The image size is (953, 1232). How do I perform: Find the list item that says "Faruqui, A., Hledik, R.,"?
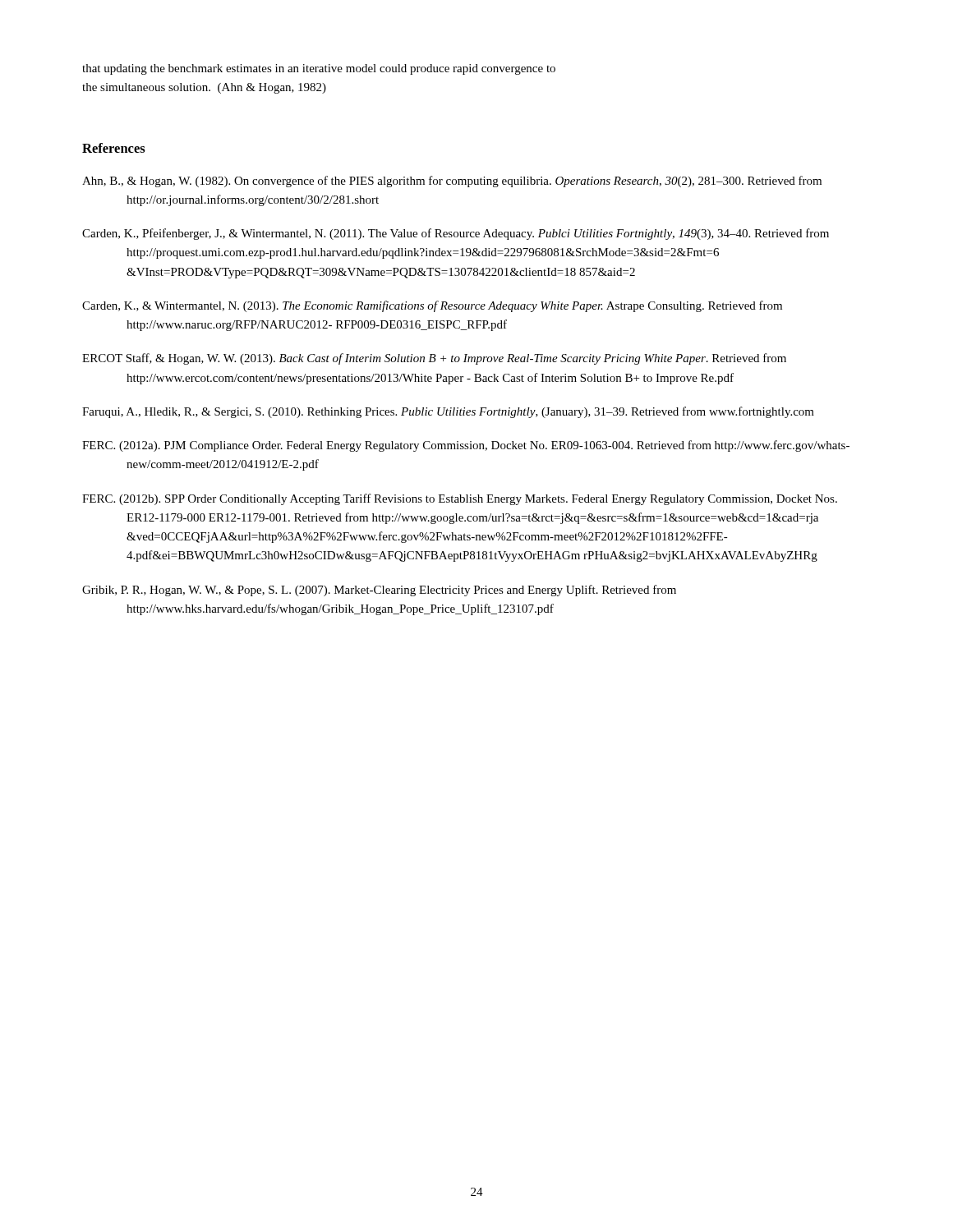[448, 411]
